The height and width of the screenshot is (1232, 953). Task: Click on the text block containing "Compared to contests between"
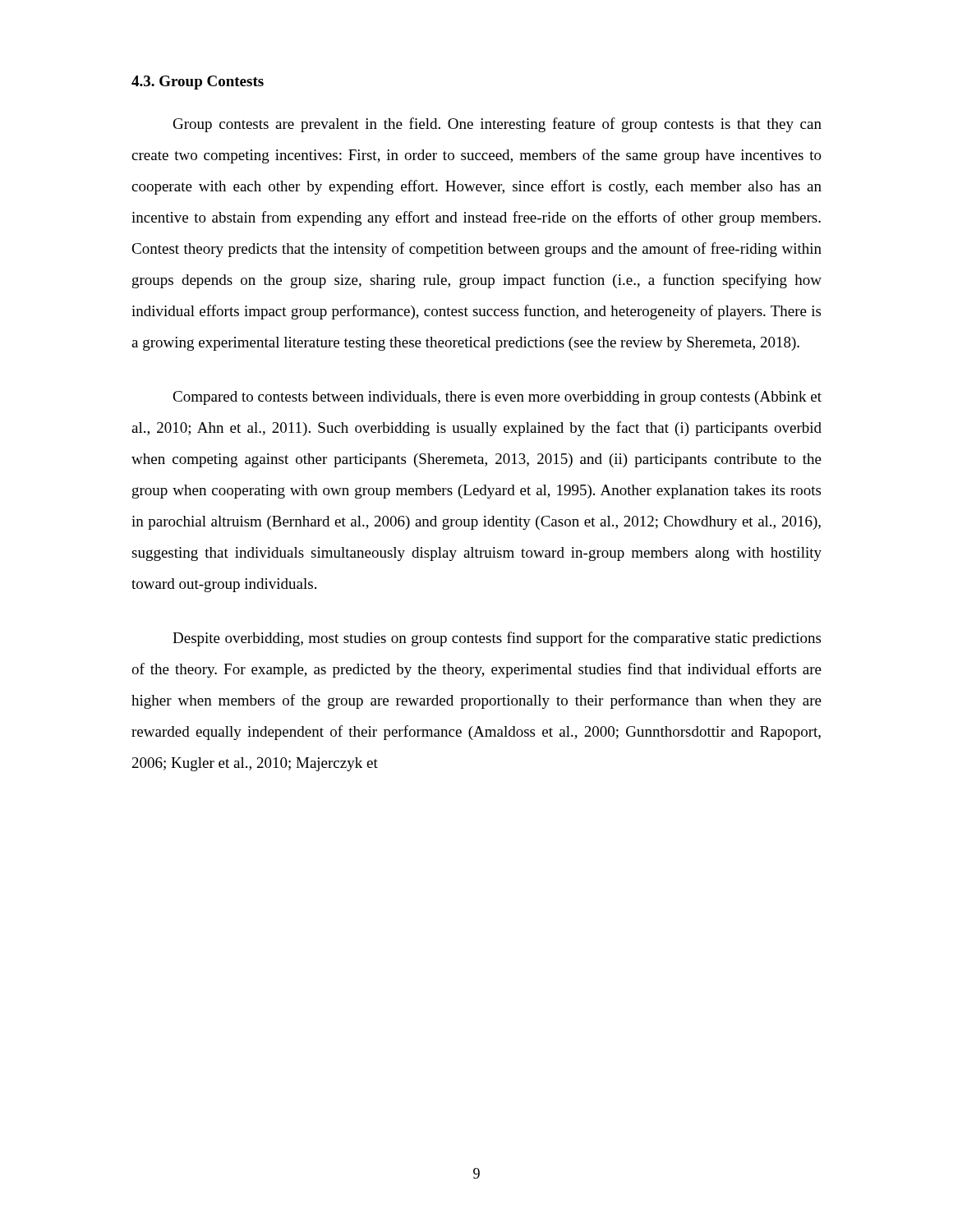pos(476,490)
